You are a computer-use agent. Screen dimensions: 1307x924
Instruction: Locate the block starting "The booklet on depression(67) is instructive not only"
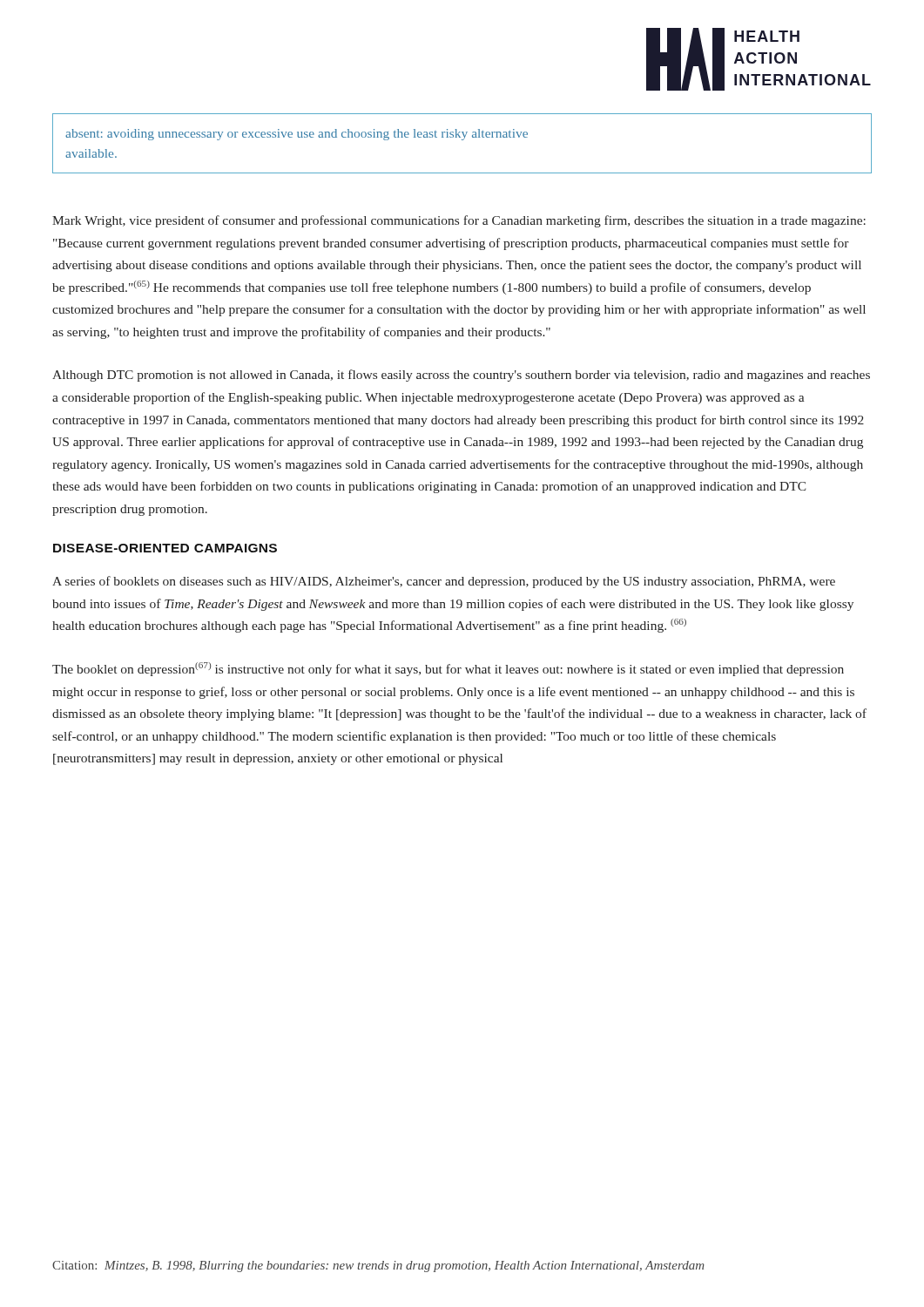459,712
